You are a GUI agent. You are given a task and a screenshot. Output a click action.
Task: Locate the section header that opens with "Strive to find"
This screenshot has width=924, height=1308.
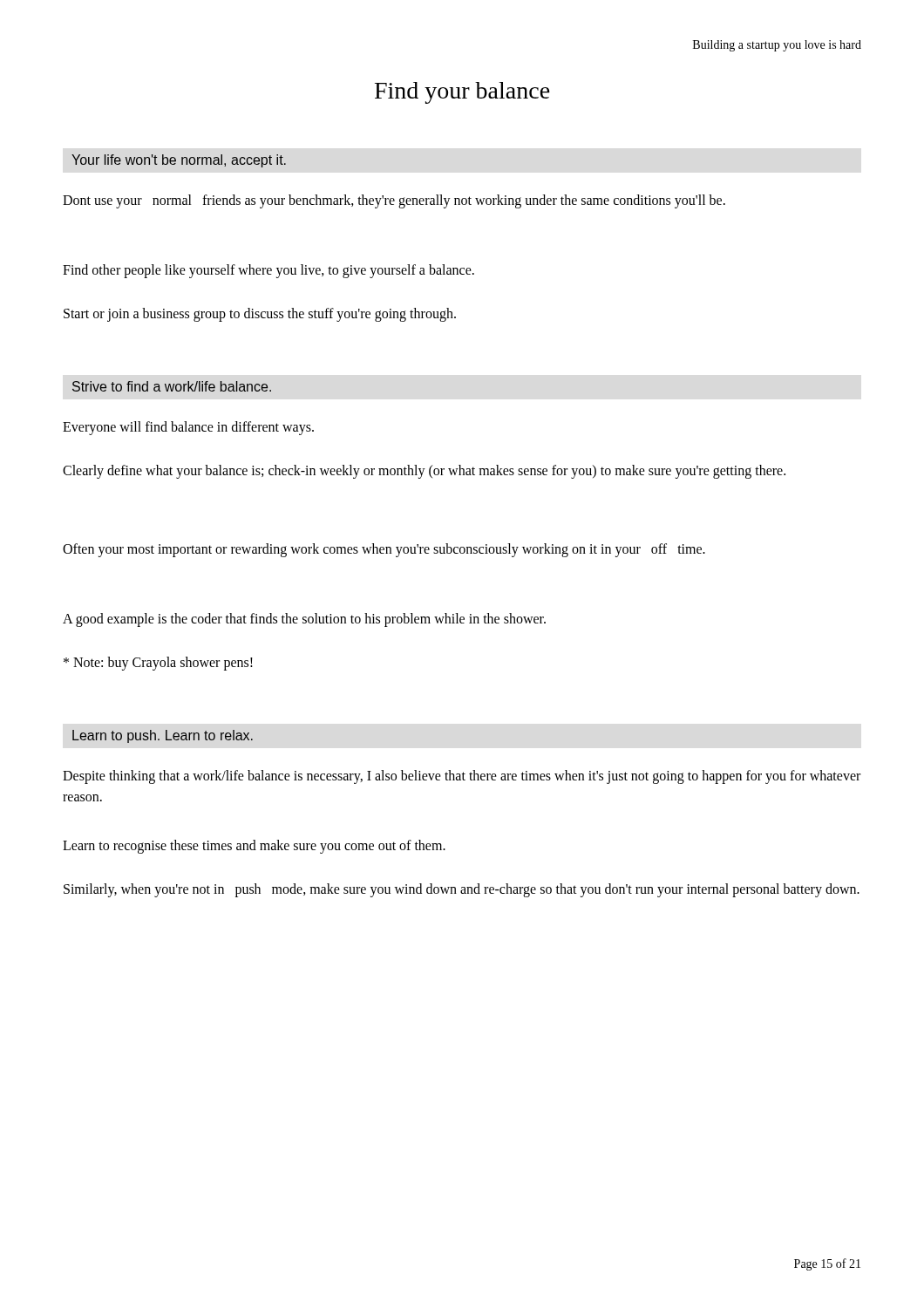172,386
